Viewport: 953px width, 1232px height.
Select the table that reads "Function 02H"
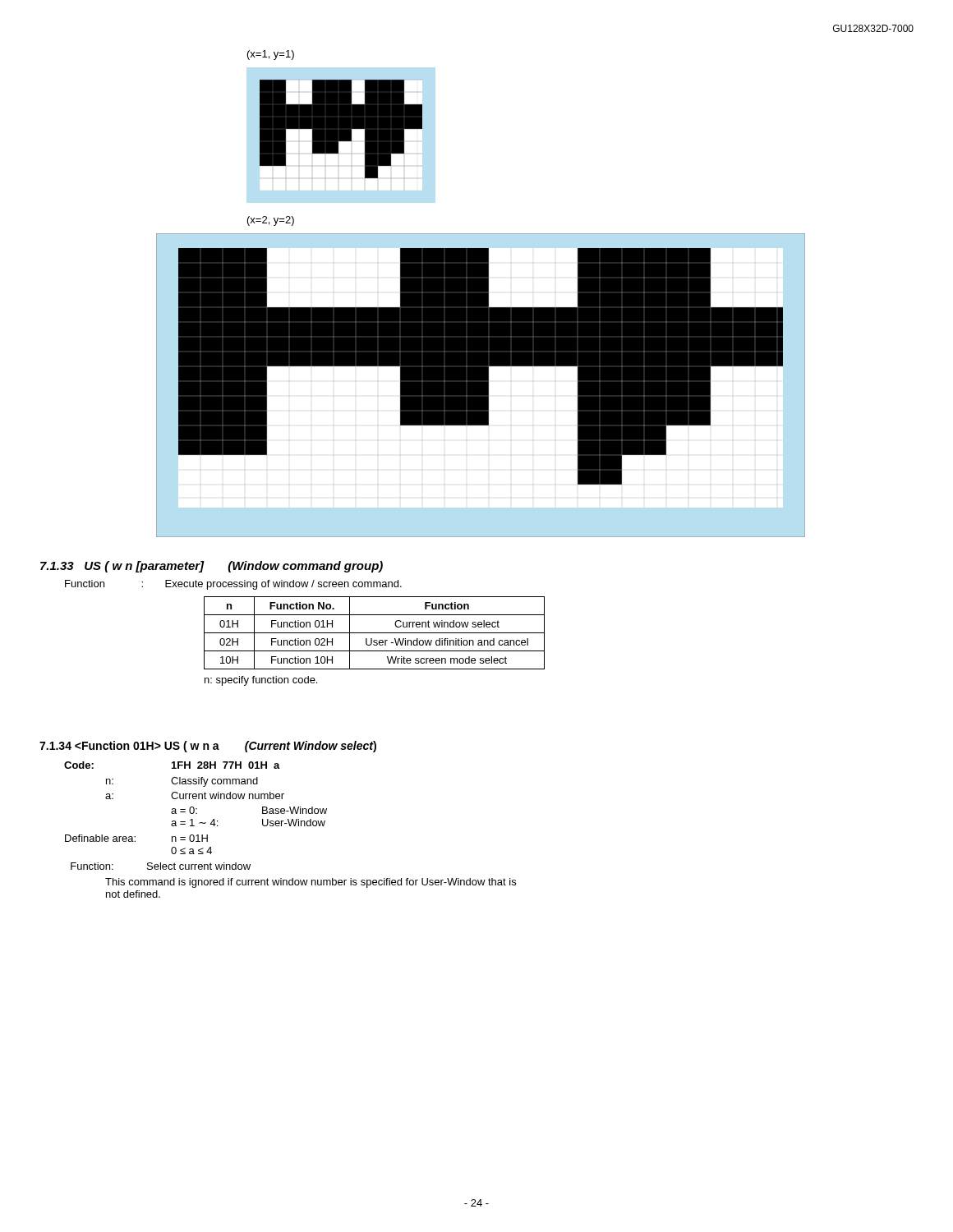pyautogui.click(x=374, y=633)
